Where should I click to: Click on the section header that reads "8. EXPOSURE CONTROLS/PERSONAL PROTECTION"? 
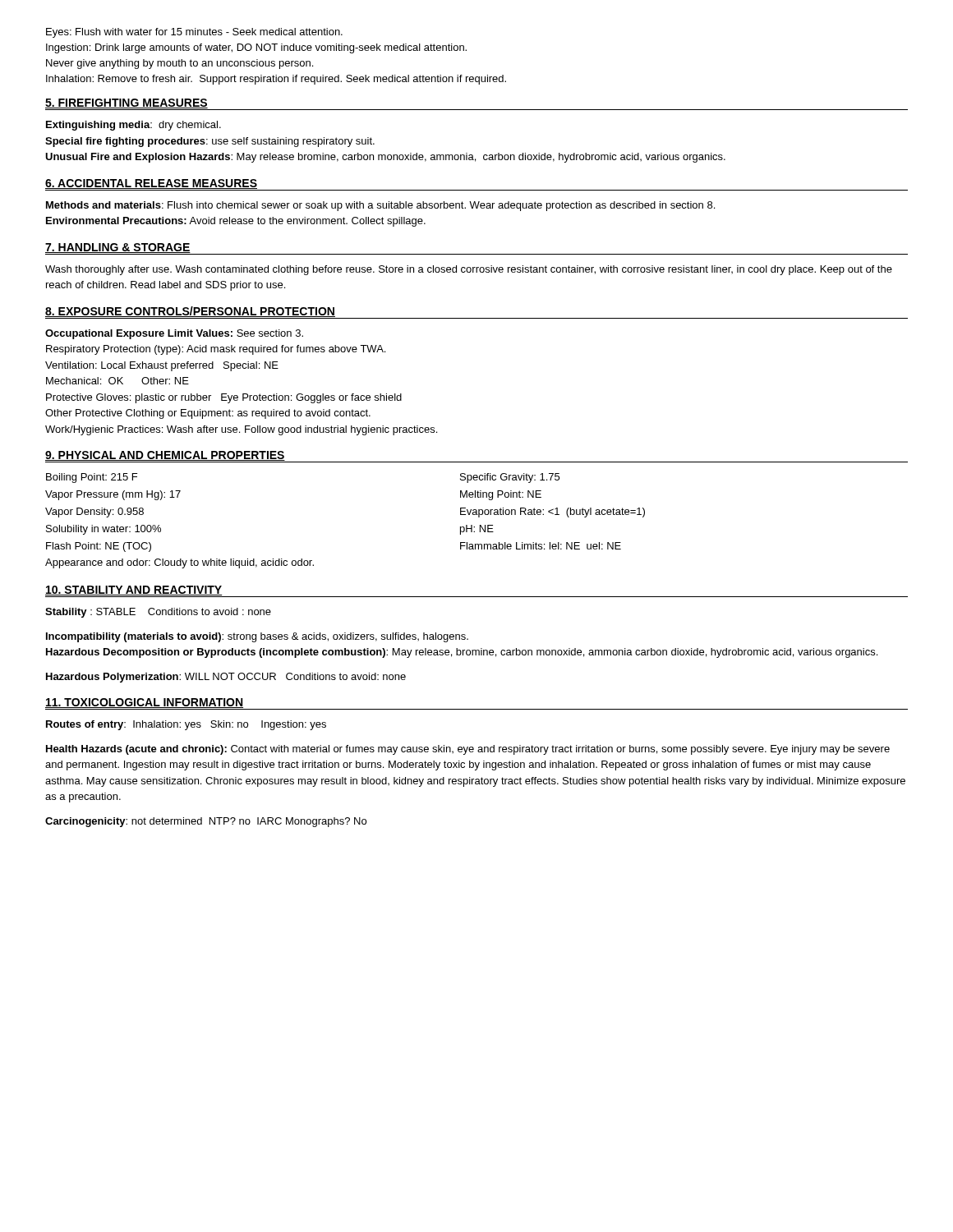pyautogui.click(x=190, y=311)
